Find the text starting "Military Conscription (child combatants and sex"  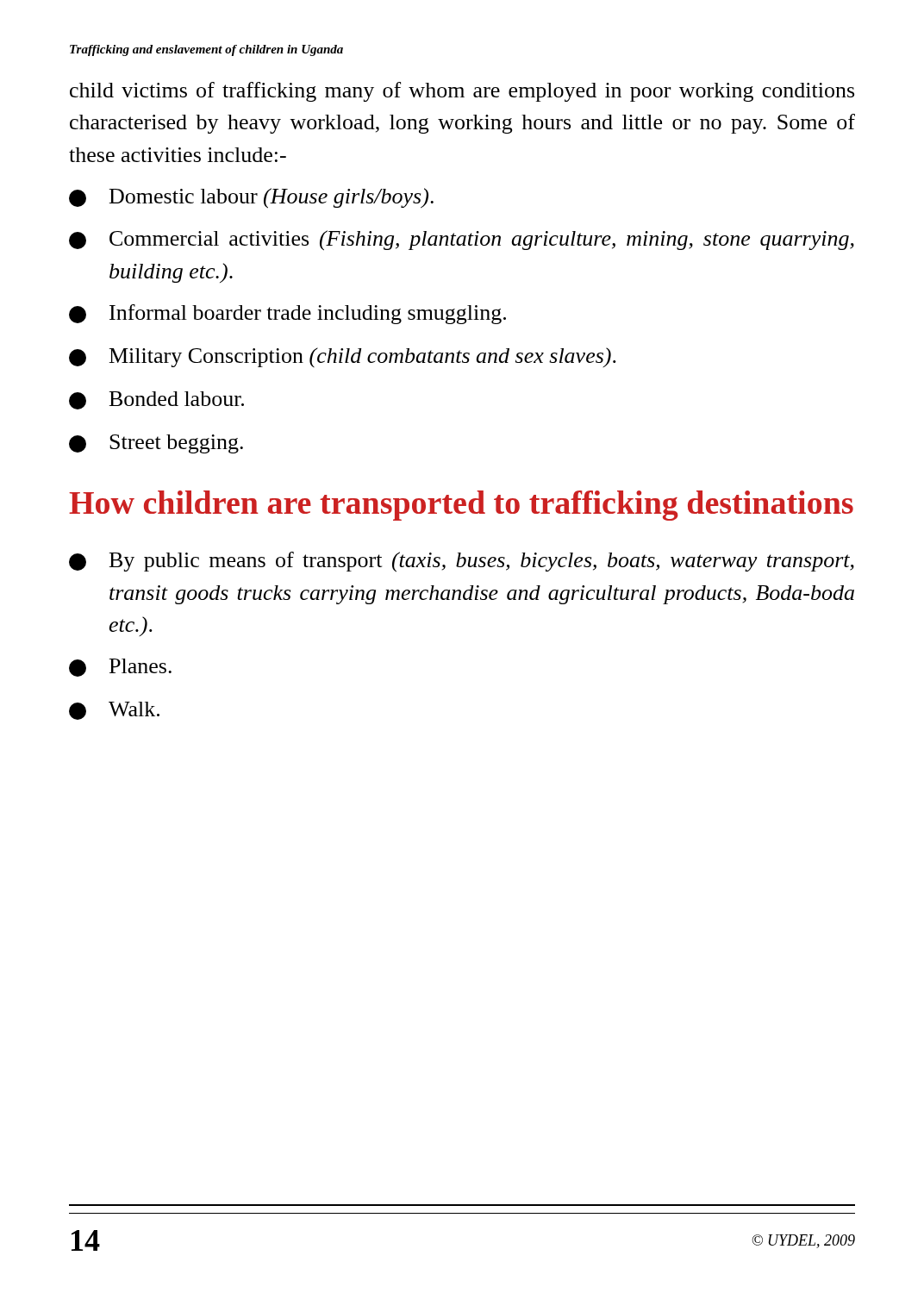[462, 357]
